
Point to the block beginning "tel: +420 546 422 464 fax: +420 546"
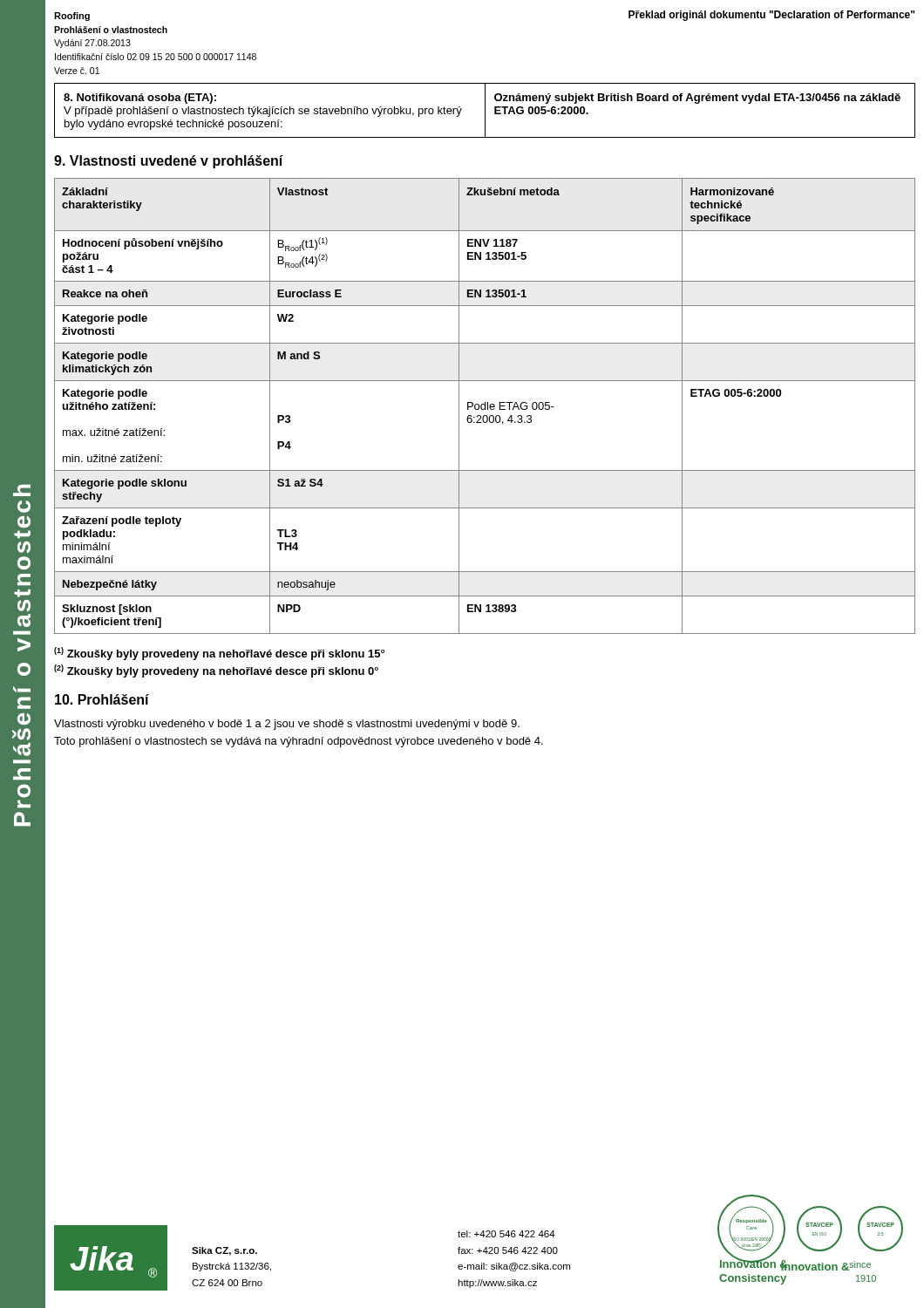coord(514,1258)
